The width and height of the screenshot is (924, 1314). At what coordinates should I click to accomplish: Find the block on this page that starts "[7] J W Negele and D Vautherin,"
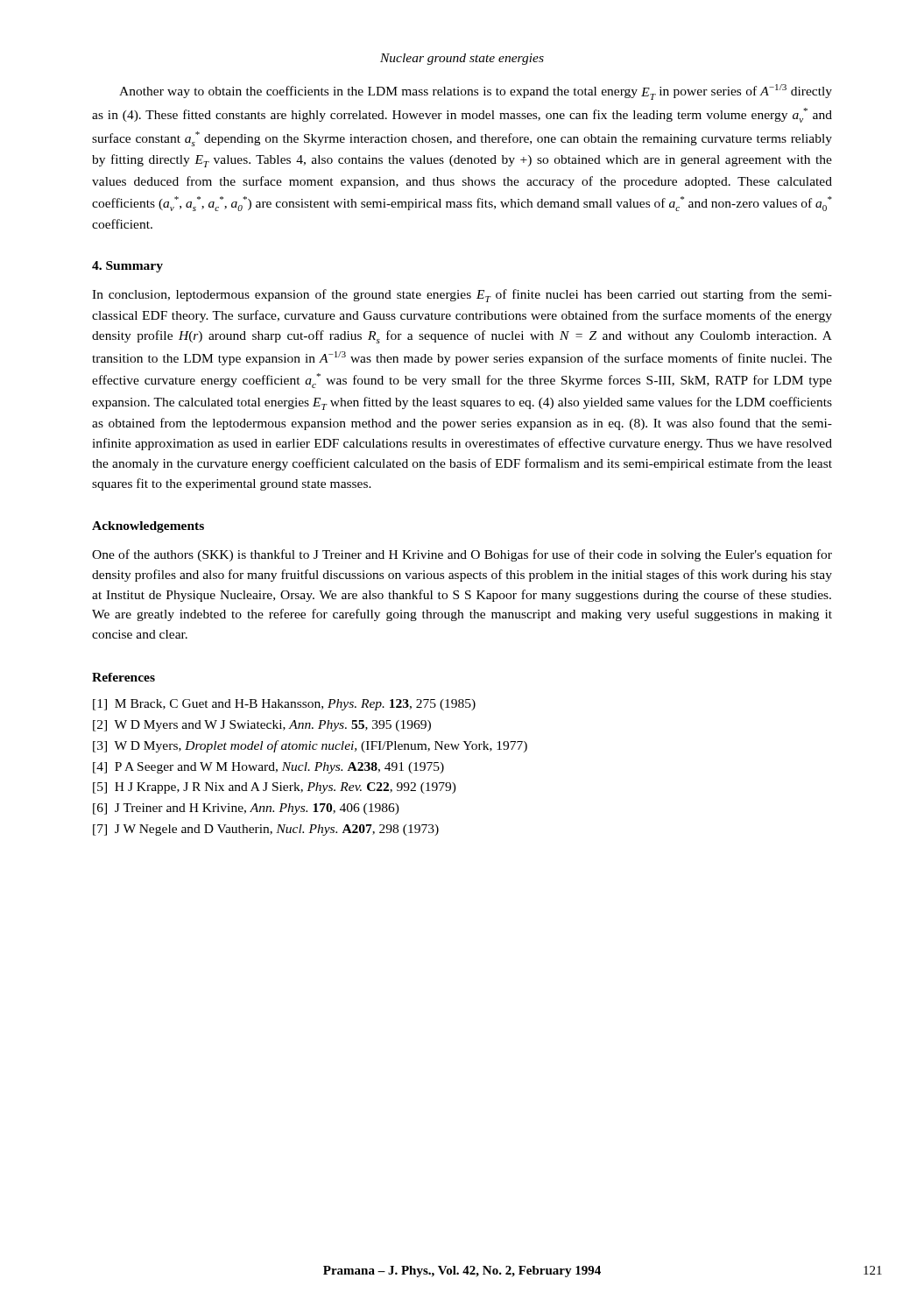tap(265, 828)
